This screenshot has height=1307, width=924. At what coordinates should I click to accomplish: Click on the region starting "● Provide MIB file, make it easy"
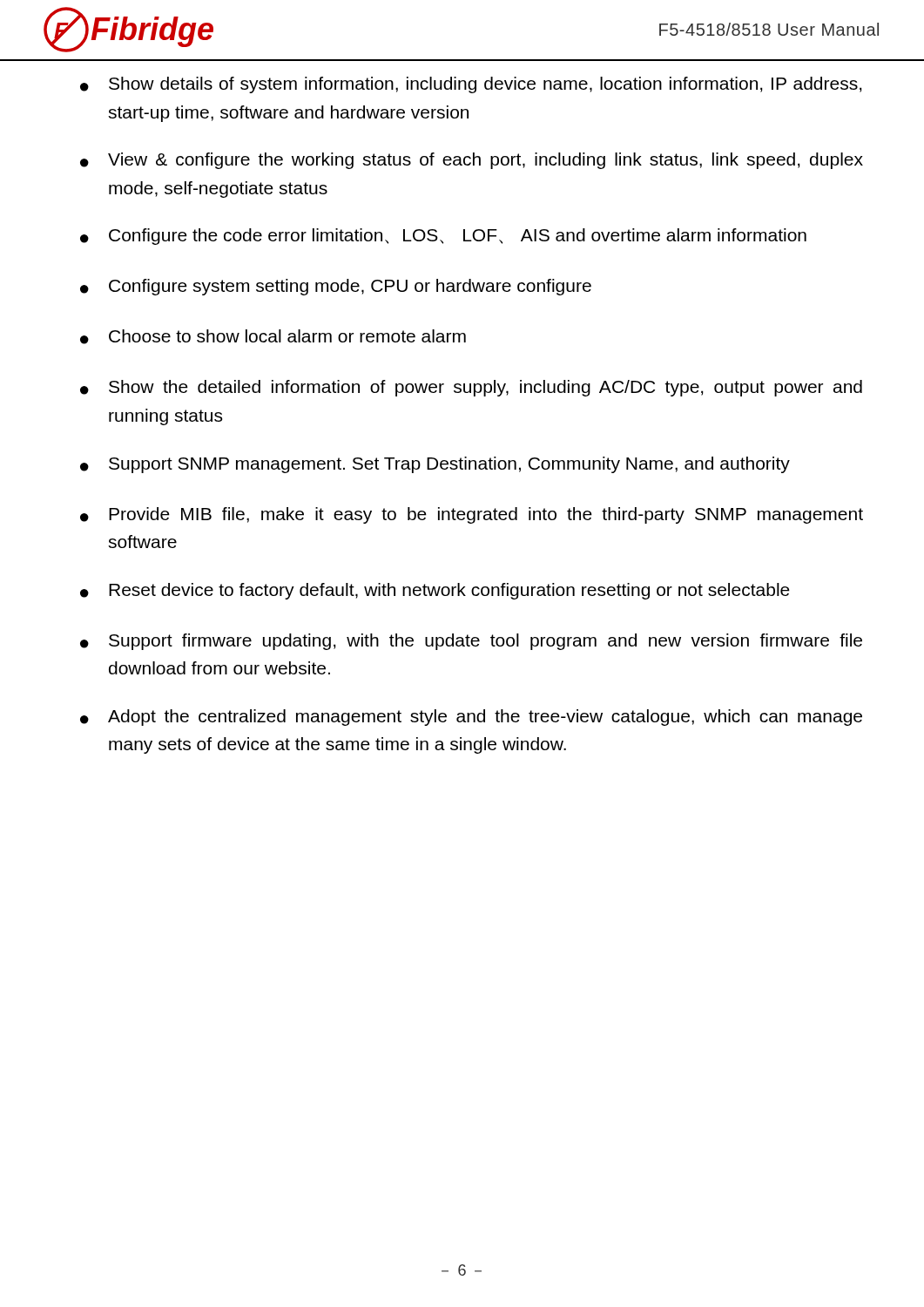471,528
